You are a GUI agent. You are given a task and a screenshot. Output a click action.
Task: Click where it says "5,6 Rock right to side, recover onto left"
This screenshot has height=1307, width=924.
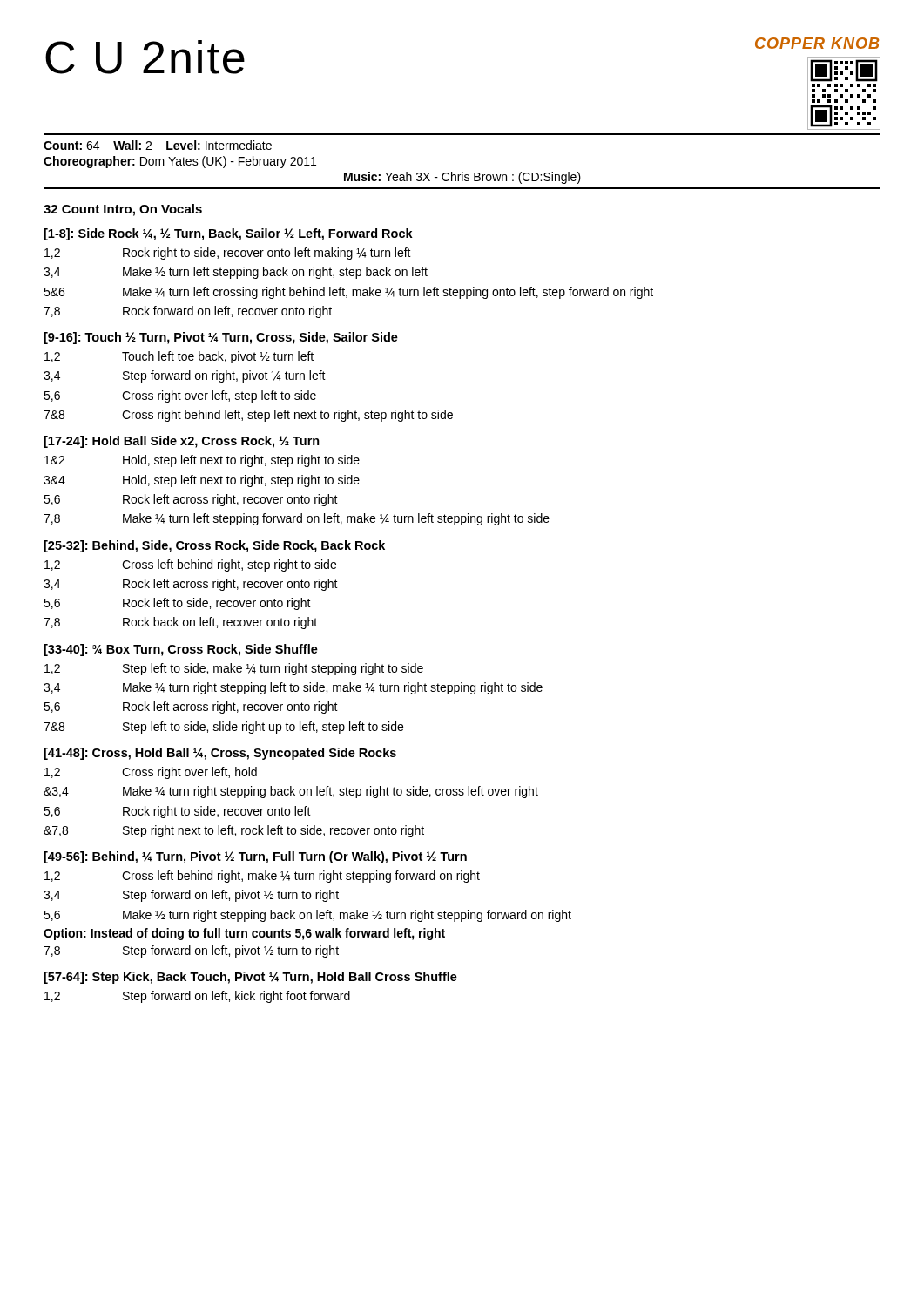pyautogui.click(x=177, y=812)
